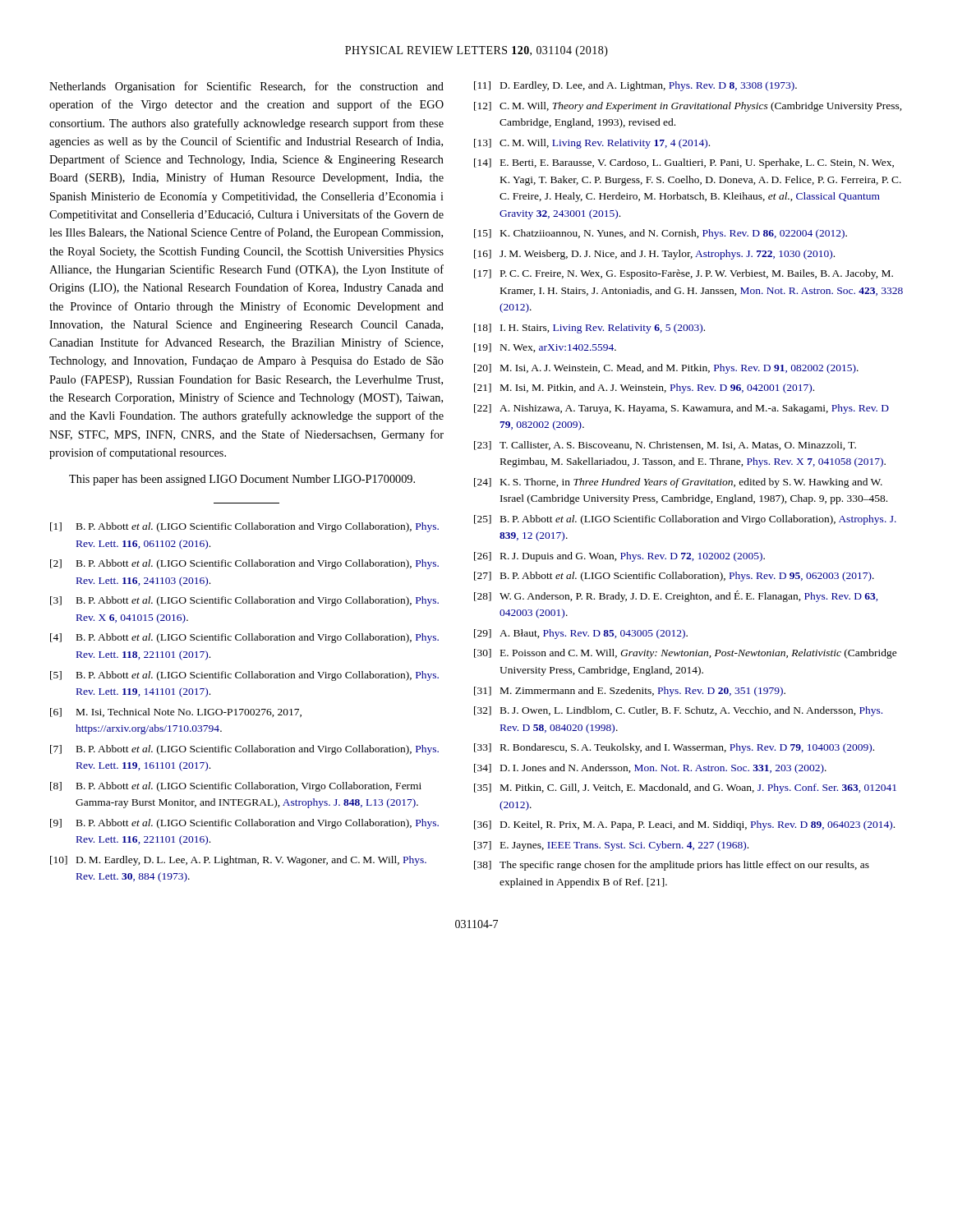Viewport: 953px width, 1232px height.
Task: Find the element starting "[21] M. Isi, M. Pitkin,"
Action: point(688,388)
